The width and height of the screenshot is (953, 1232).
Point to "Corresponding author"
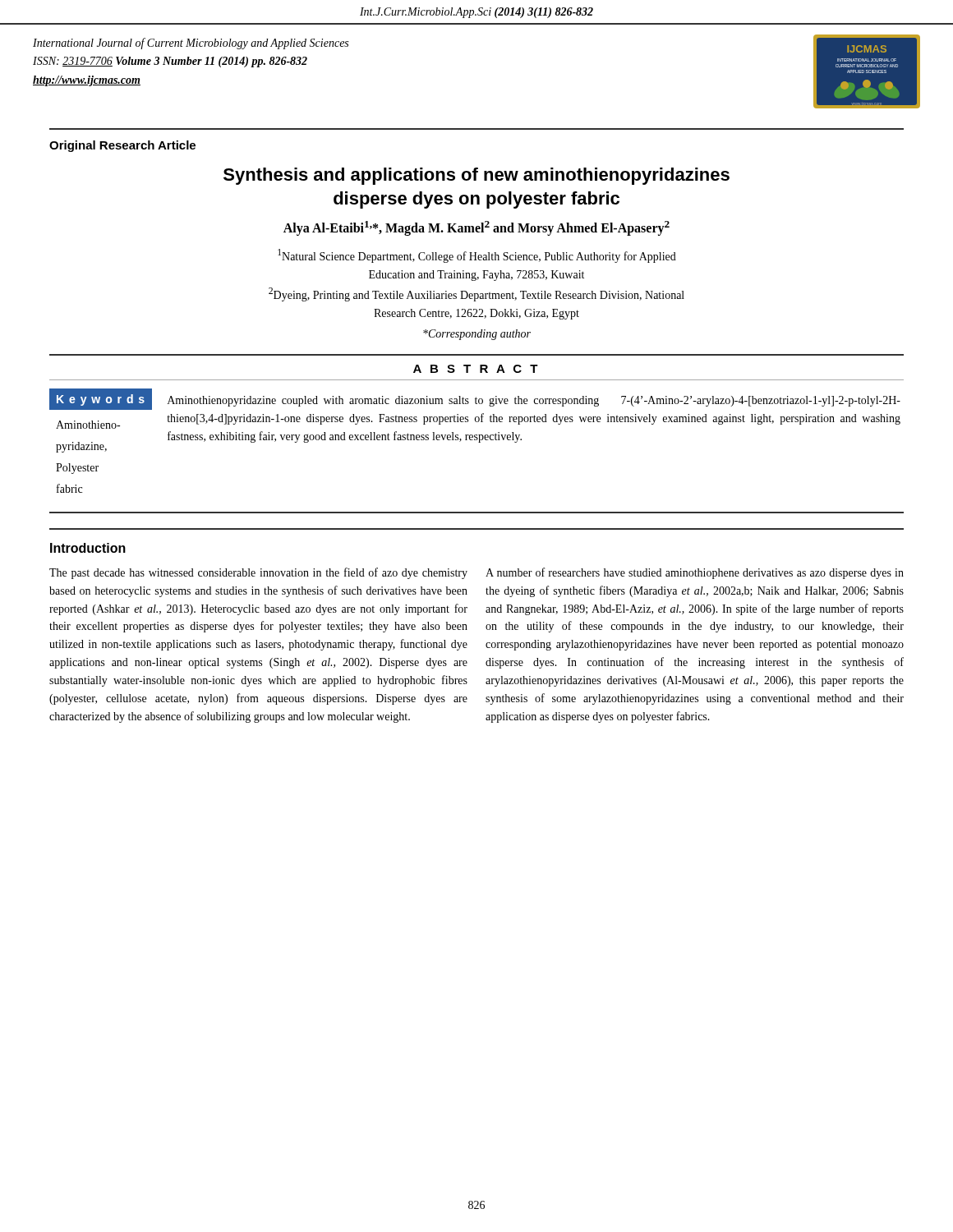coord(476,334)
